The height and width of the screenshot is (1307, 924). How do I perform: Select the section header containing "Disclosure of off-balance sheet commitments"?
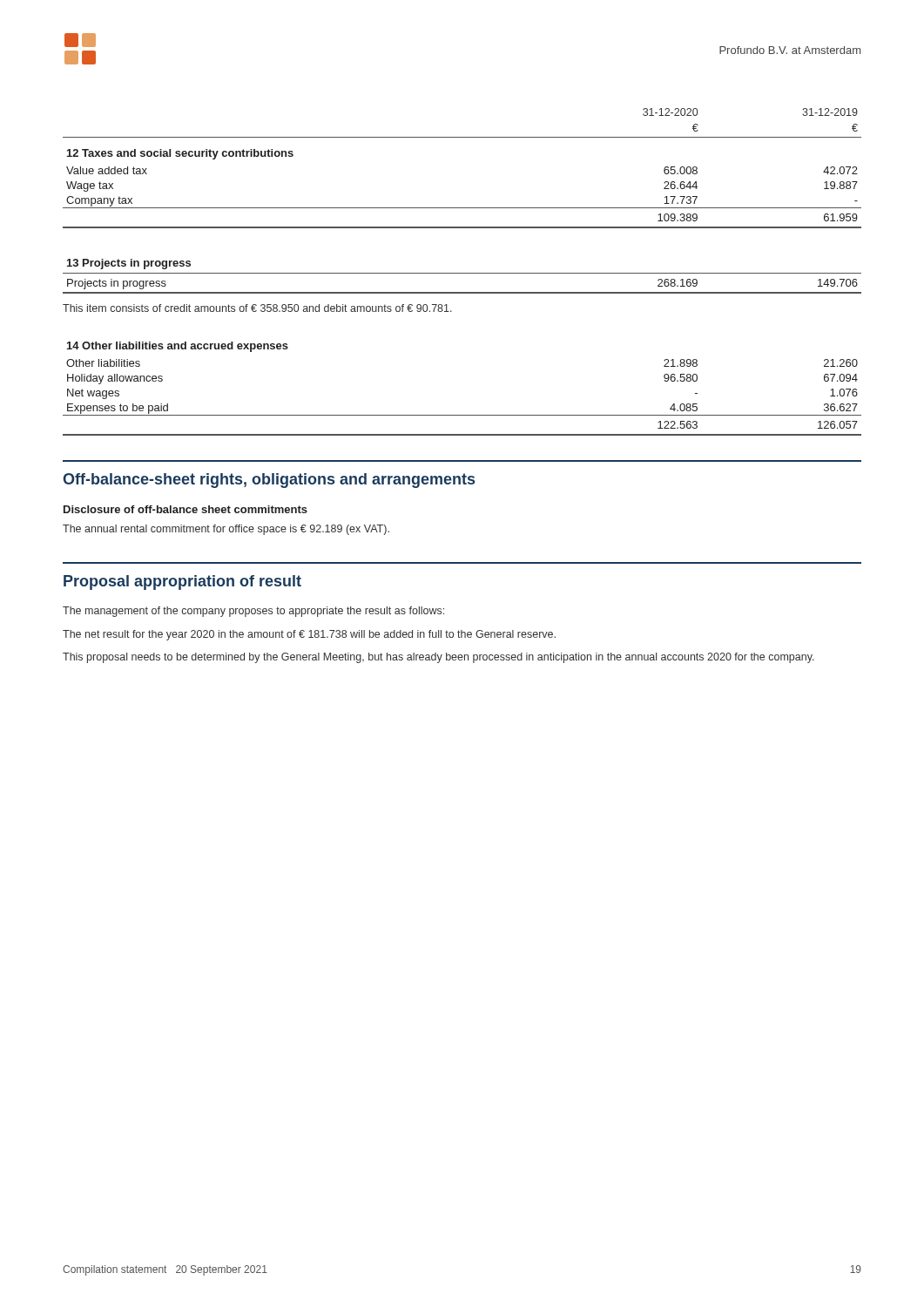coord(185,509)
